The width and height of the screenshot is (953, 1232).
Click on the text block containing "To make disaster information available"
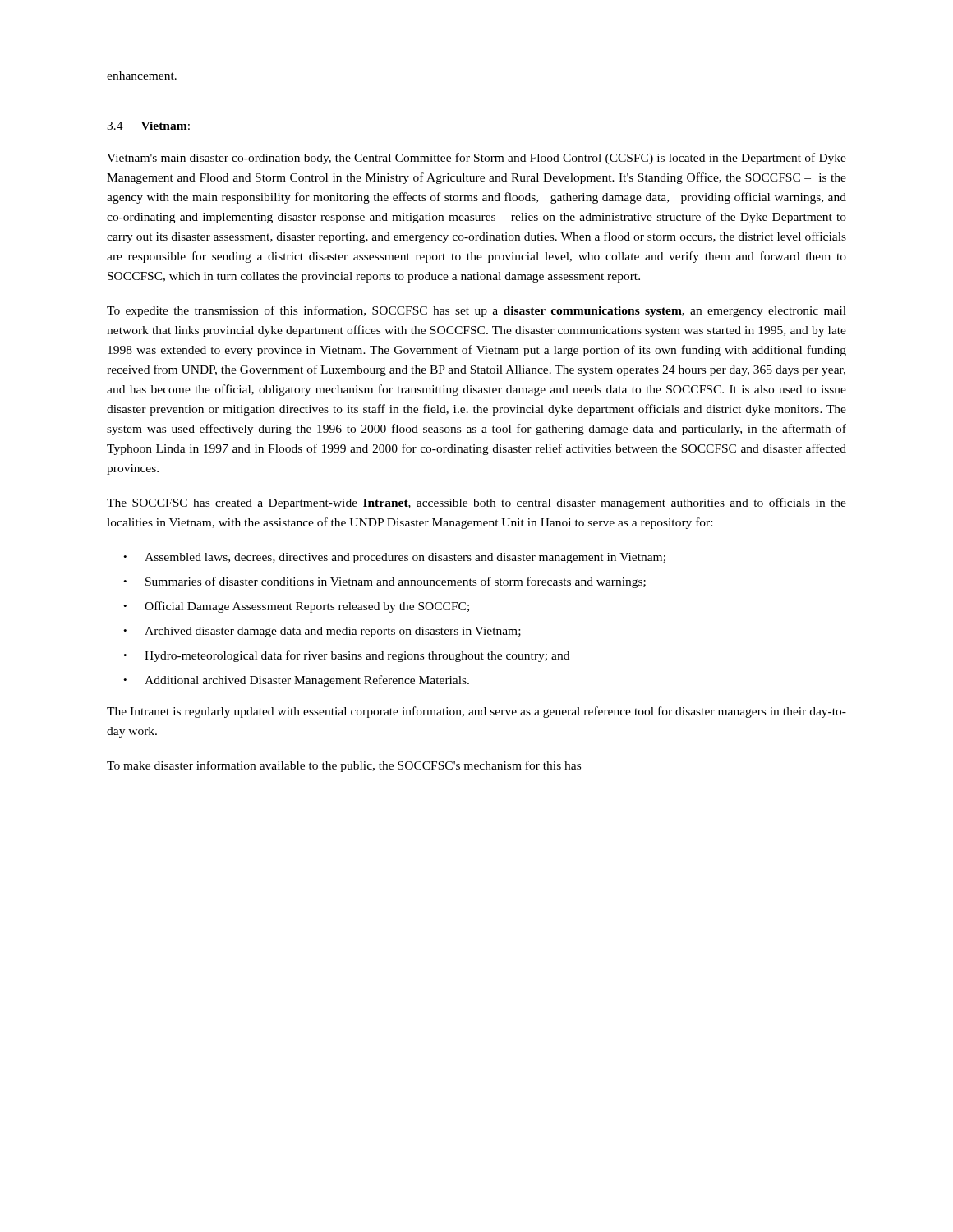344,765
